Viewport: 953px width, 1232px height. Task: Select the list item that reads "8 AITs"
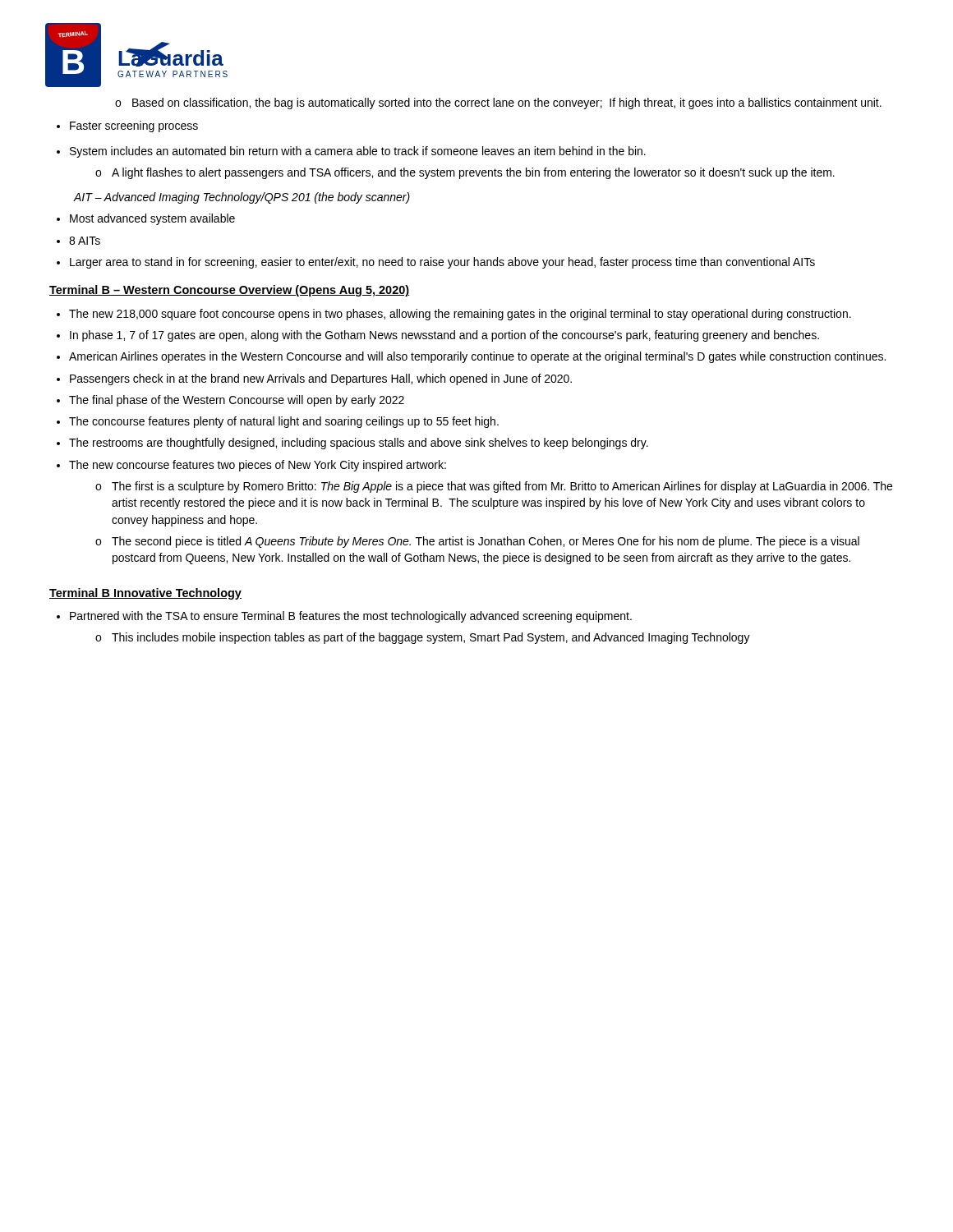tap(78, 241)
